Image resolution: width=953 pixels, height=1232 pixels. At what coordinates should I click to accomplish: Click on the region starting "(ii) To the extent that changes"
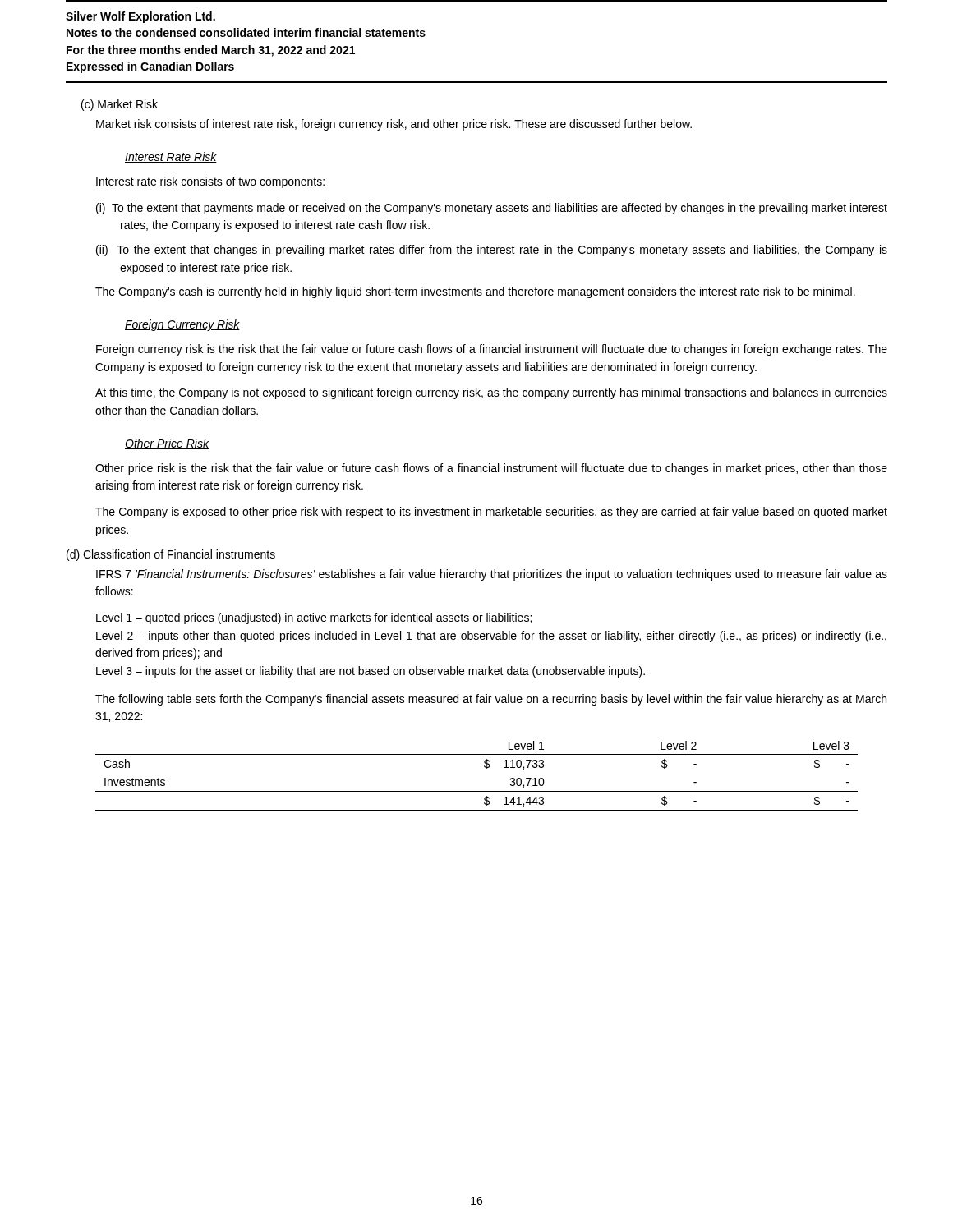coord(491,259)
